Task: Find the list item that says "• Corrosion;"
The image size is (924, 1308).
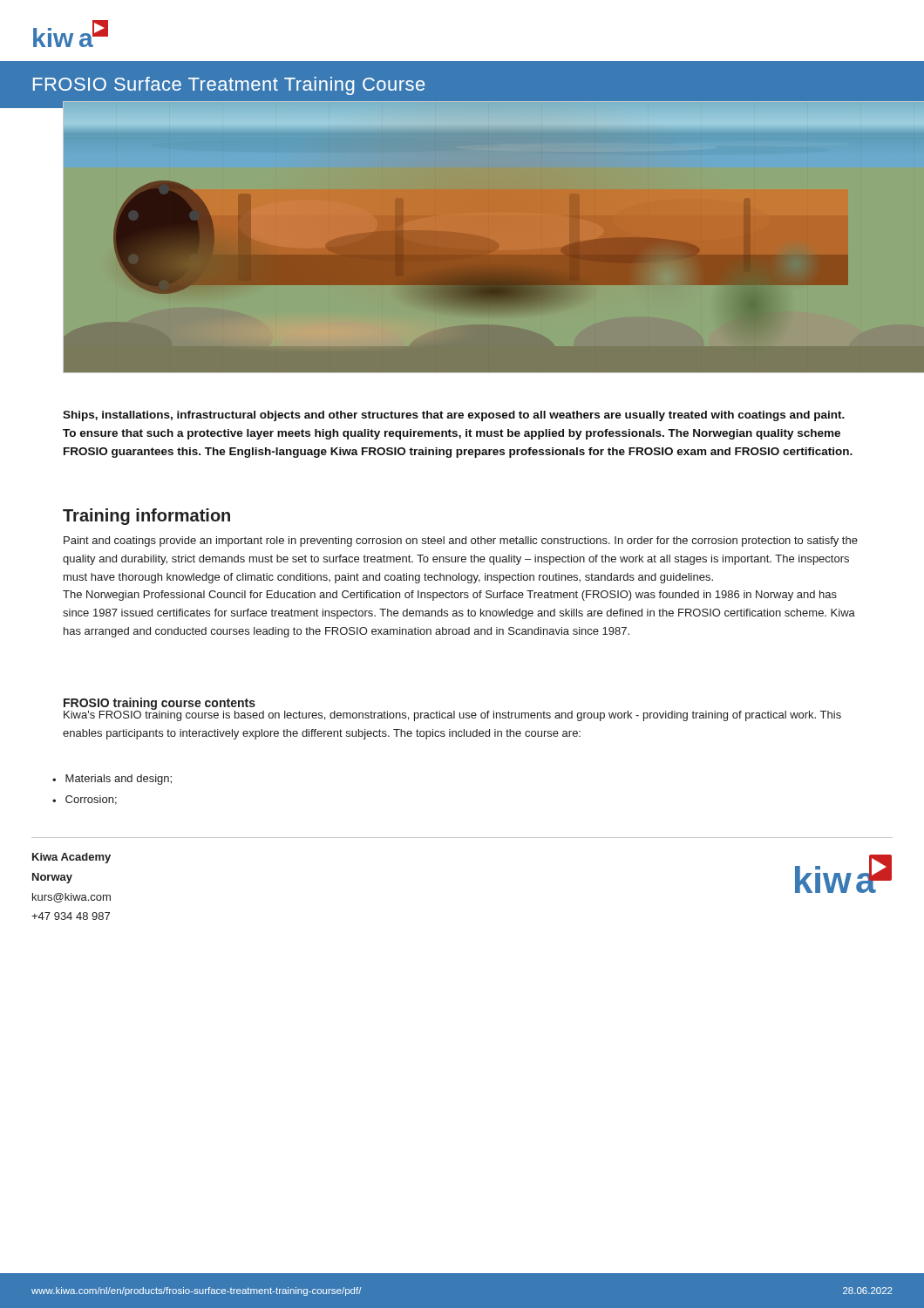Action: tap(85, 801)
